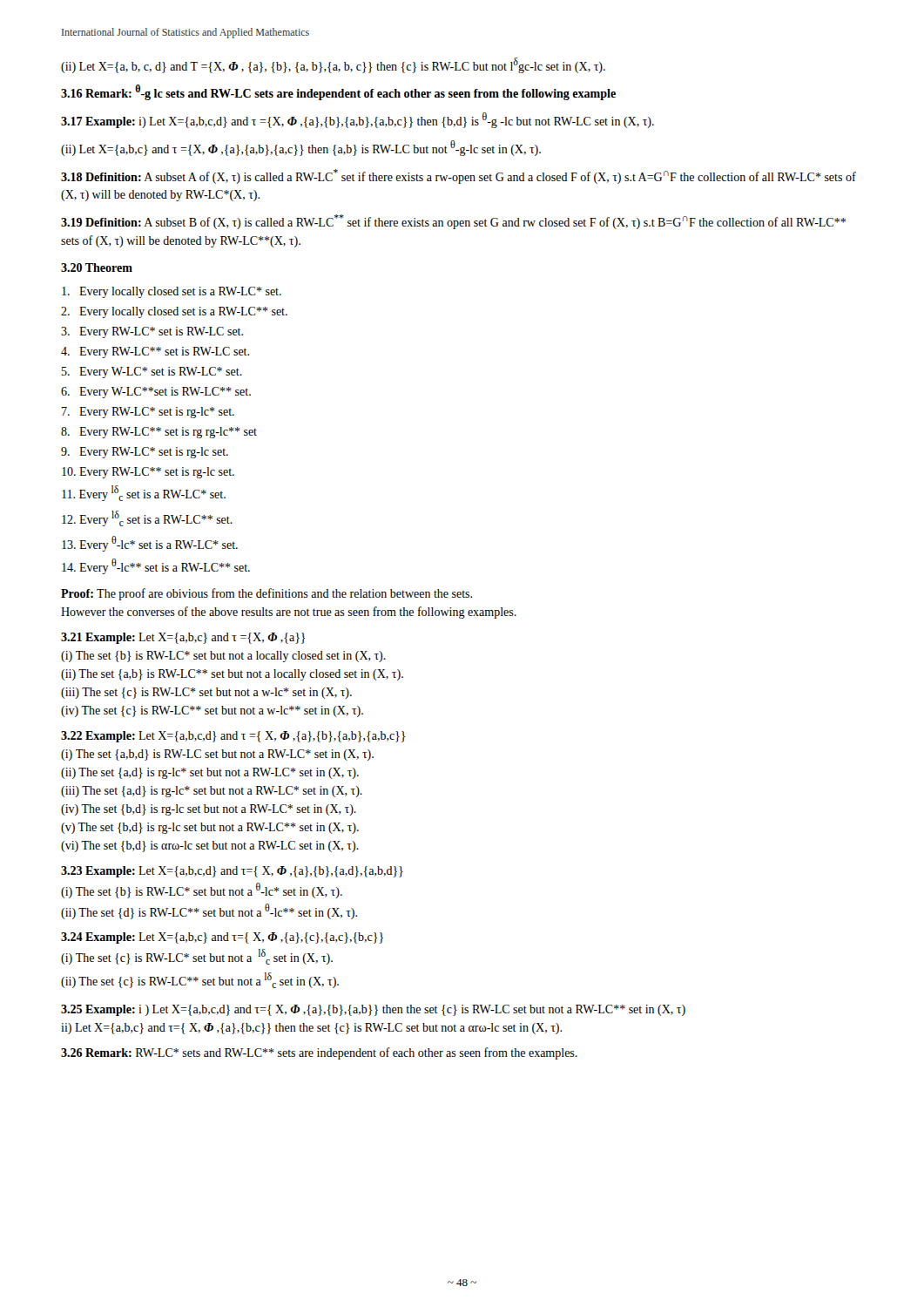
Task: Find the list item that says "5. Every W-LC* set is"
Action: pyautogui.click(x=152, y=372)
